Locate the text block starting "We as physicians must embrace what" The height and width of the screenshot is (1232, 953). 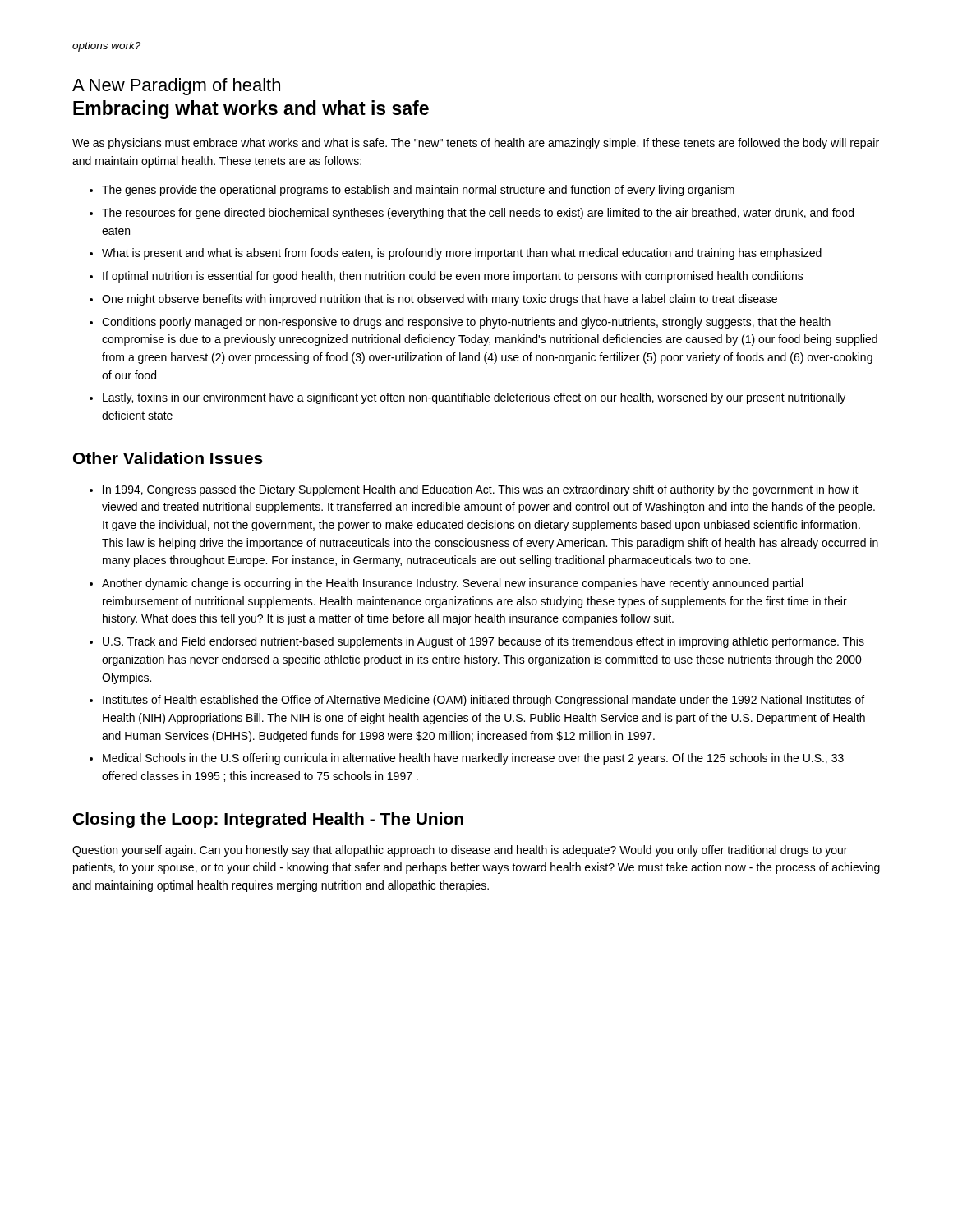(x=476, y=152)
